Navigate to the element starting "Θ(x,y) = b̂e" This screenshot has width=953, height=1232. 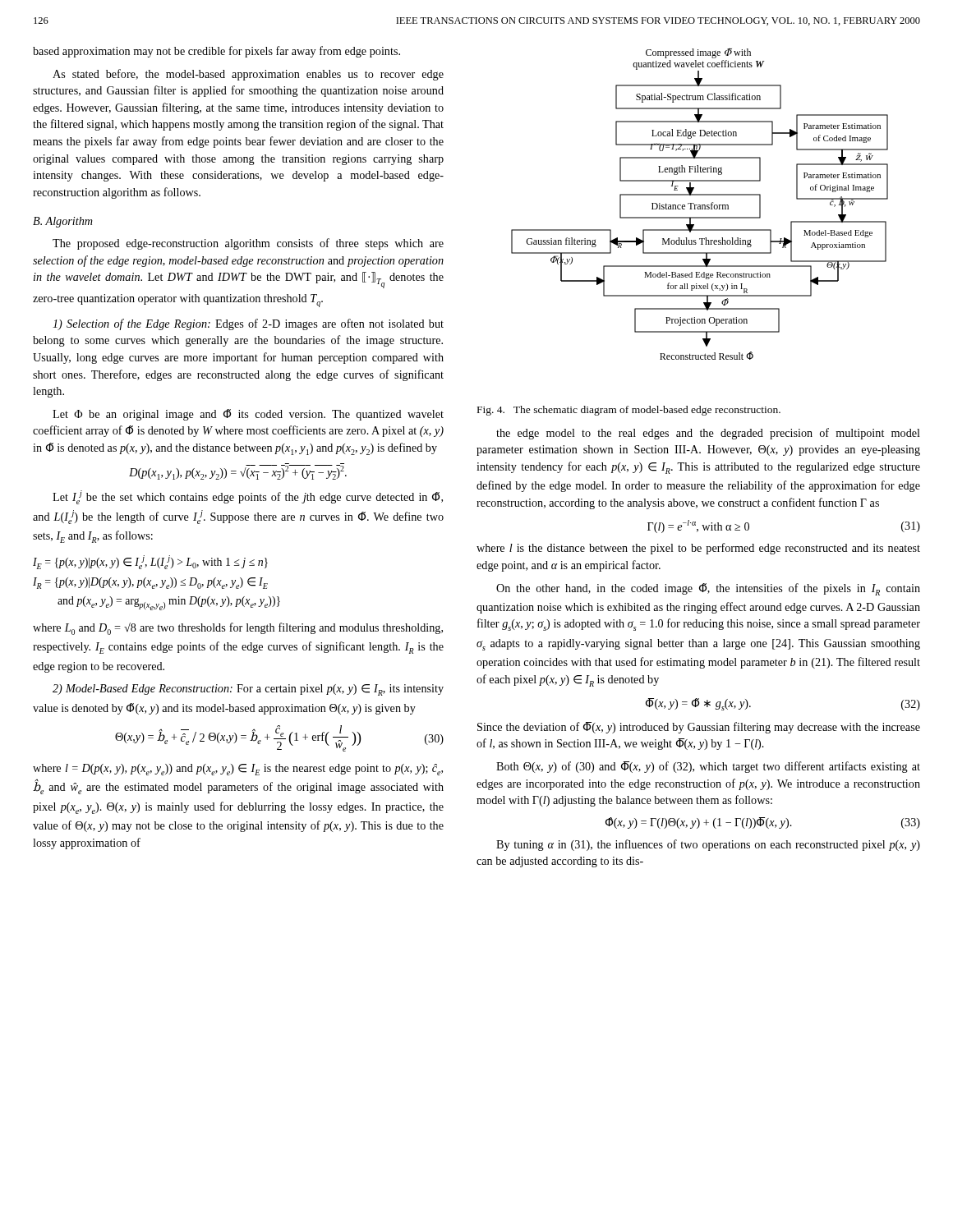pyautogui.click(x=279, y=738)
